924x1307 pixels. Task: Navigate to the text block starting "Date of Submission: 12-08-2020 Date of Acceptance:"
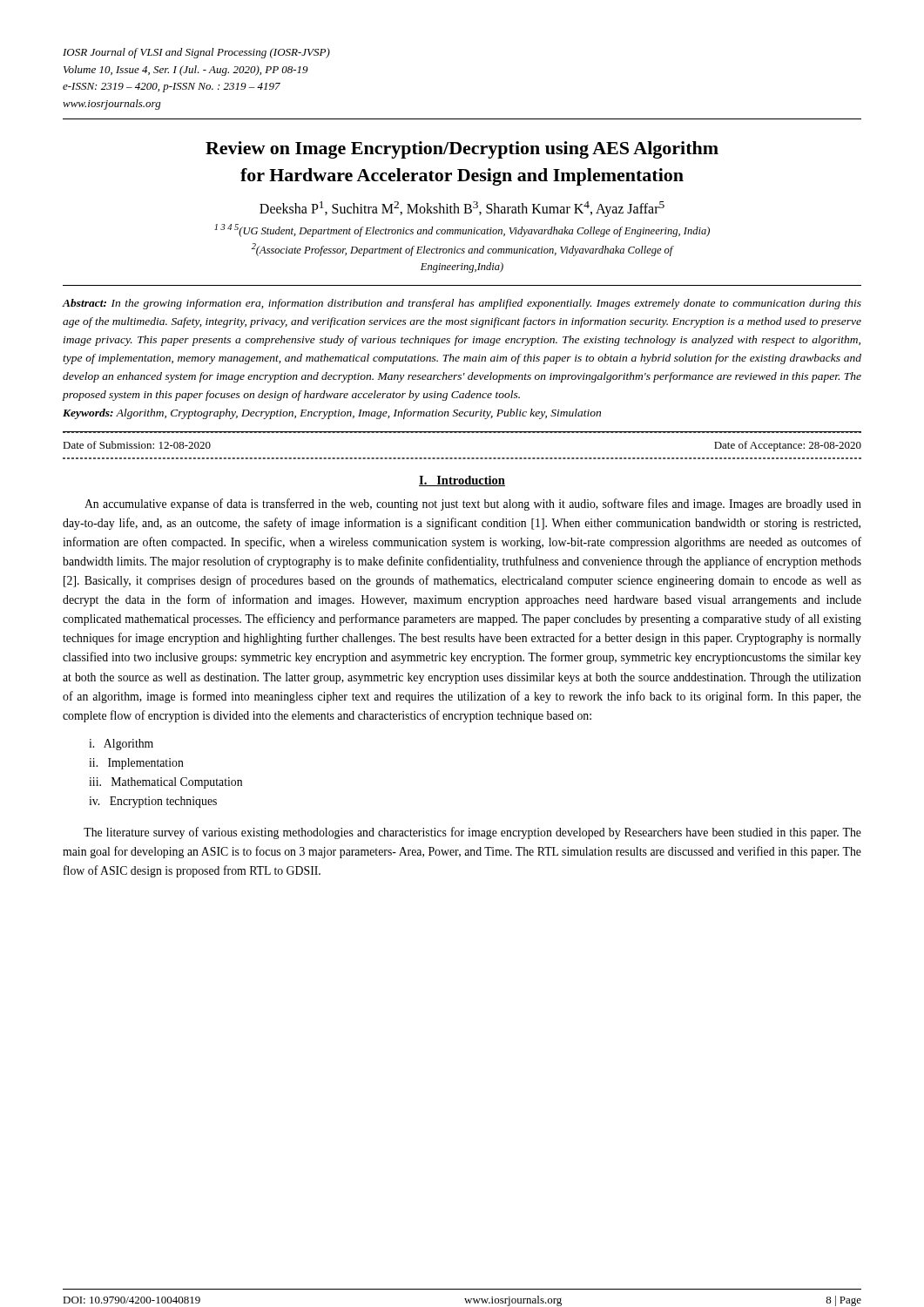point(135,446)
